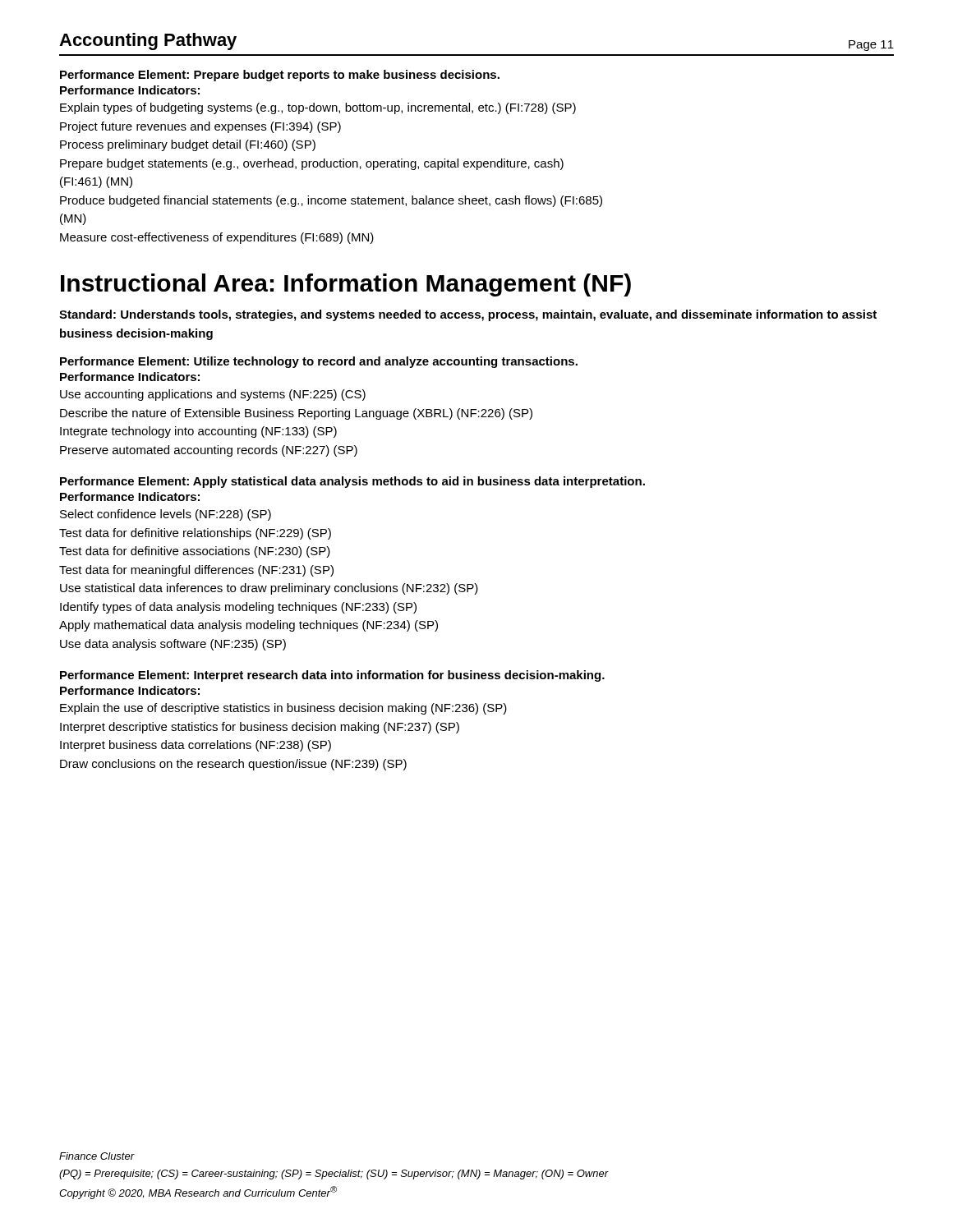The image size is (953, 1232).
Task: Click on the text block with the text "Performance Element: Apply statistical data analysis"
Action: (352, 482)
